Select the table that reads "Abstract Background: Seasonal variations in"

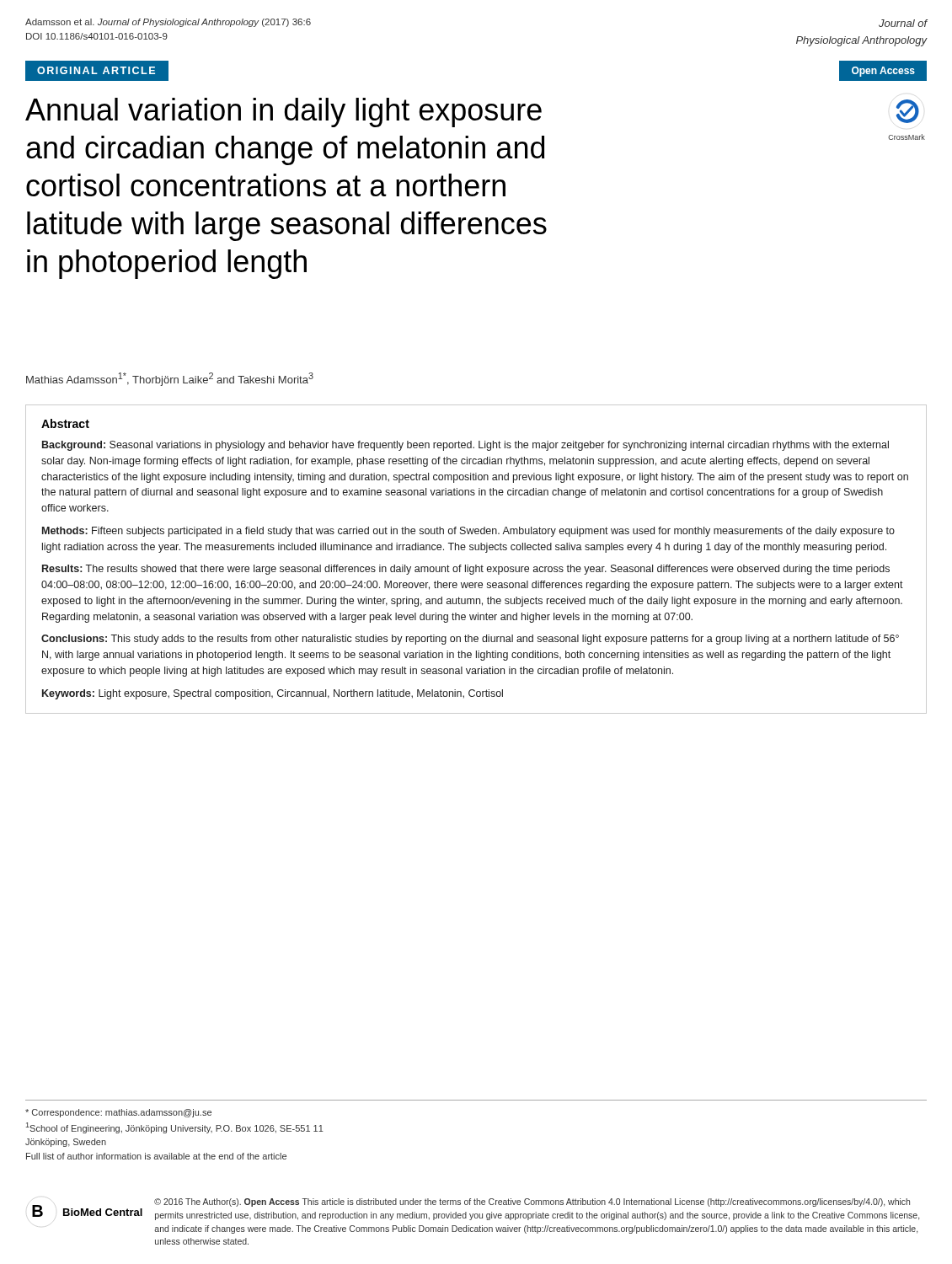476,559
